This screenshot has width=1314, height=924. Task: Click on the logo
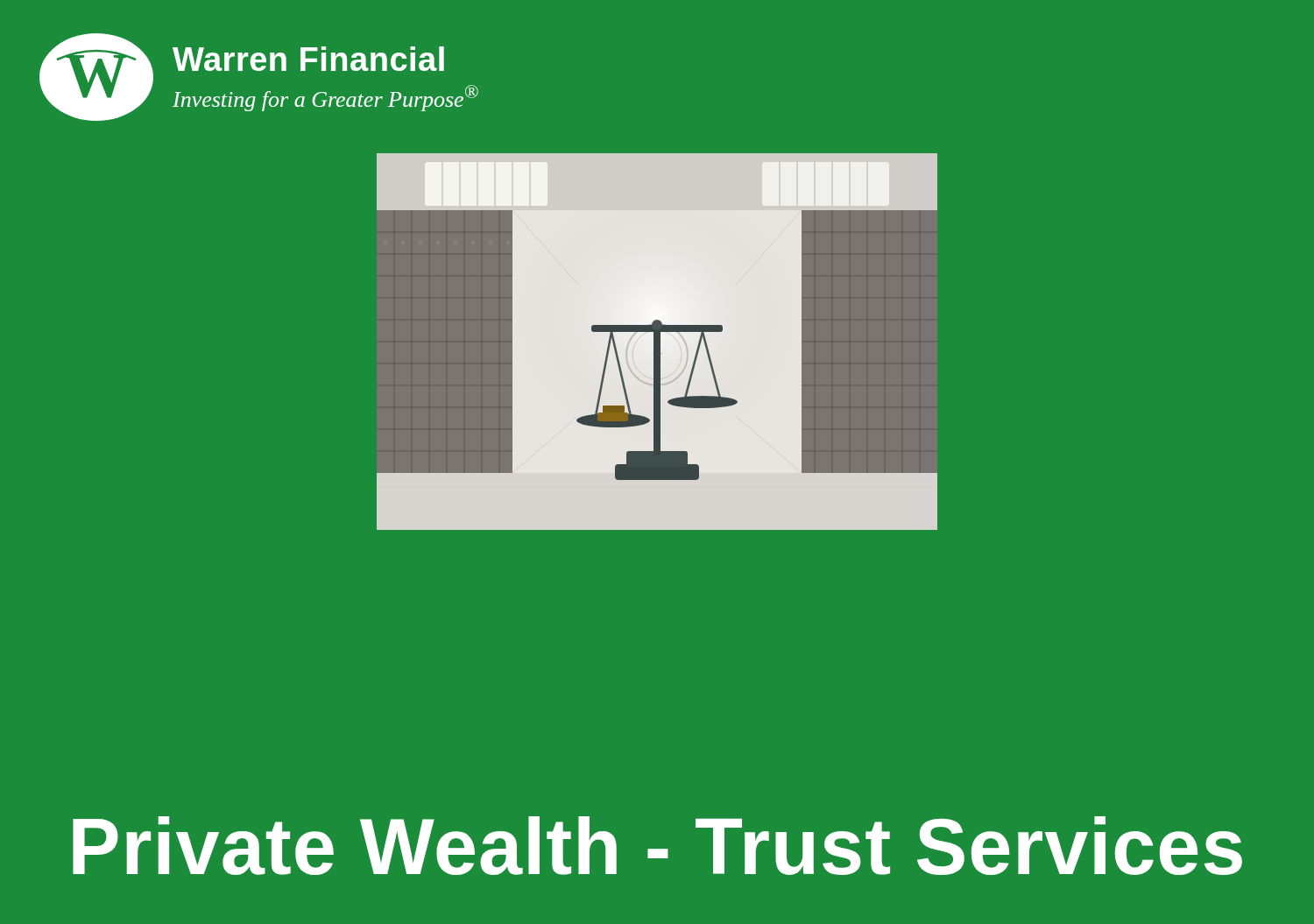pos(259,77)
